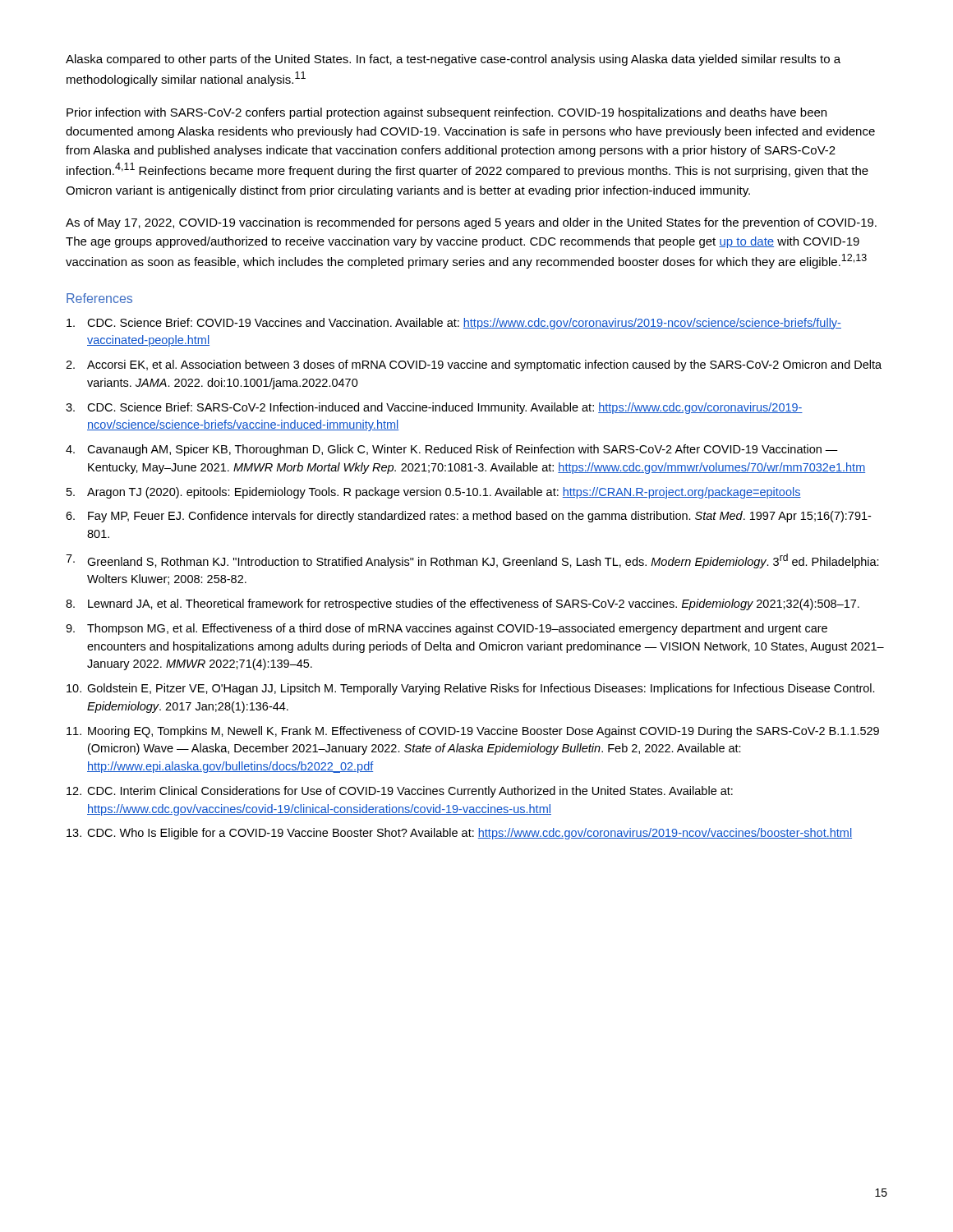The width and height of the screenshot is (953, 1232).
Task: Click on the element starting "5. Aragon TJ (2020). epitools: Epidemiology Tools. R"
Action: tap(476, 492)
